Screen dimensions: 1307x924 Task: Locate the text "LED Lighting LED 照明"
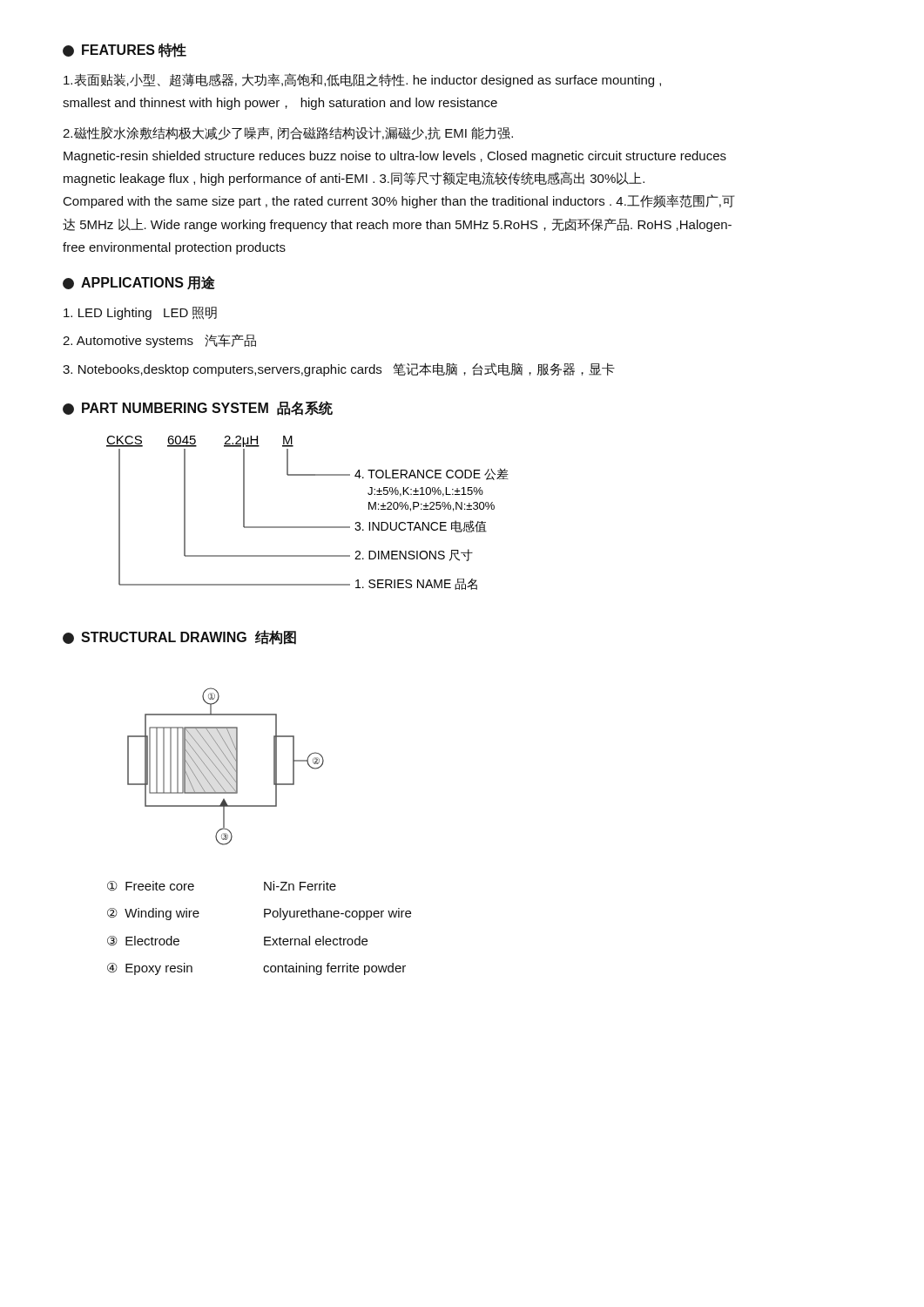140,312
